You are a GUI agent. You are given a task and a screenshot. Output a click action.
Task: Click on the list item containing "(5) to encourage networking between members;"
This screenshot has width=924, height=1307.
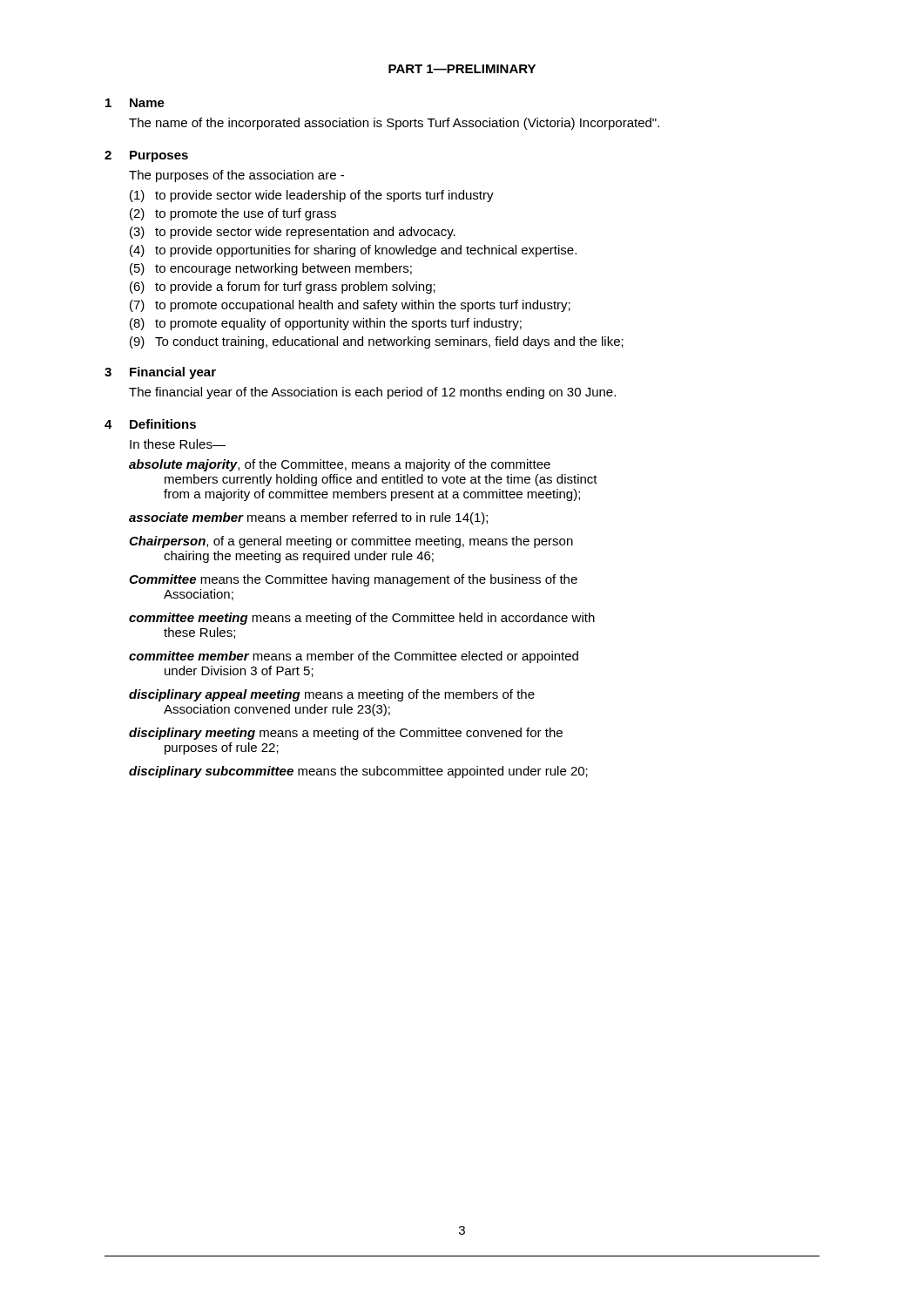click(x=271, y=269)
